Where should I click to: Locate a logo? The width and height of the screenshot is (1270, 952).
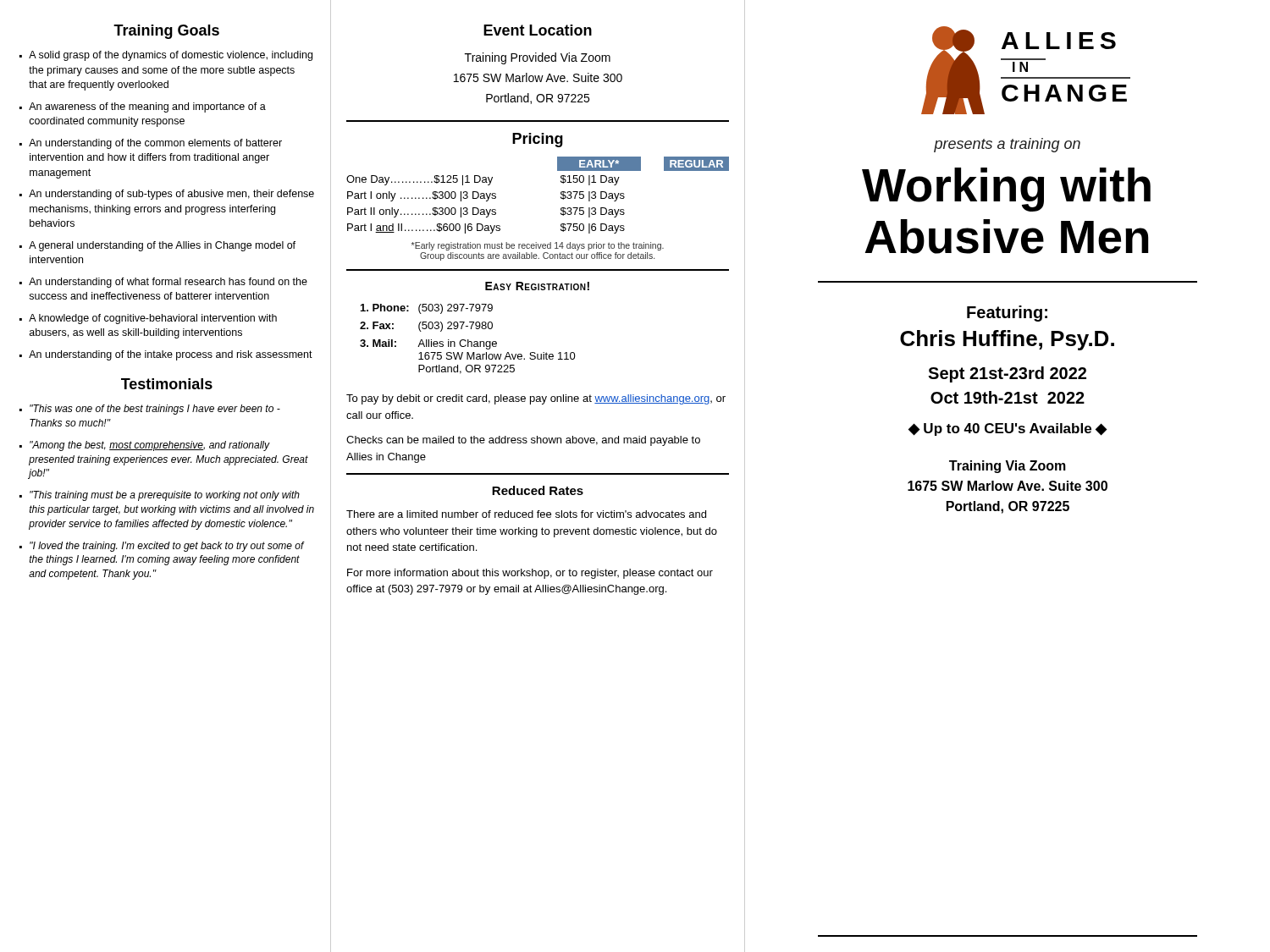point(1008,72)
